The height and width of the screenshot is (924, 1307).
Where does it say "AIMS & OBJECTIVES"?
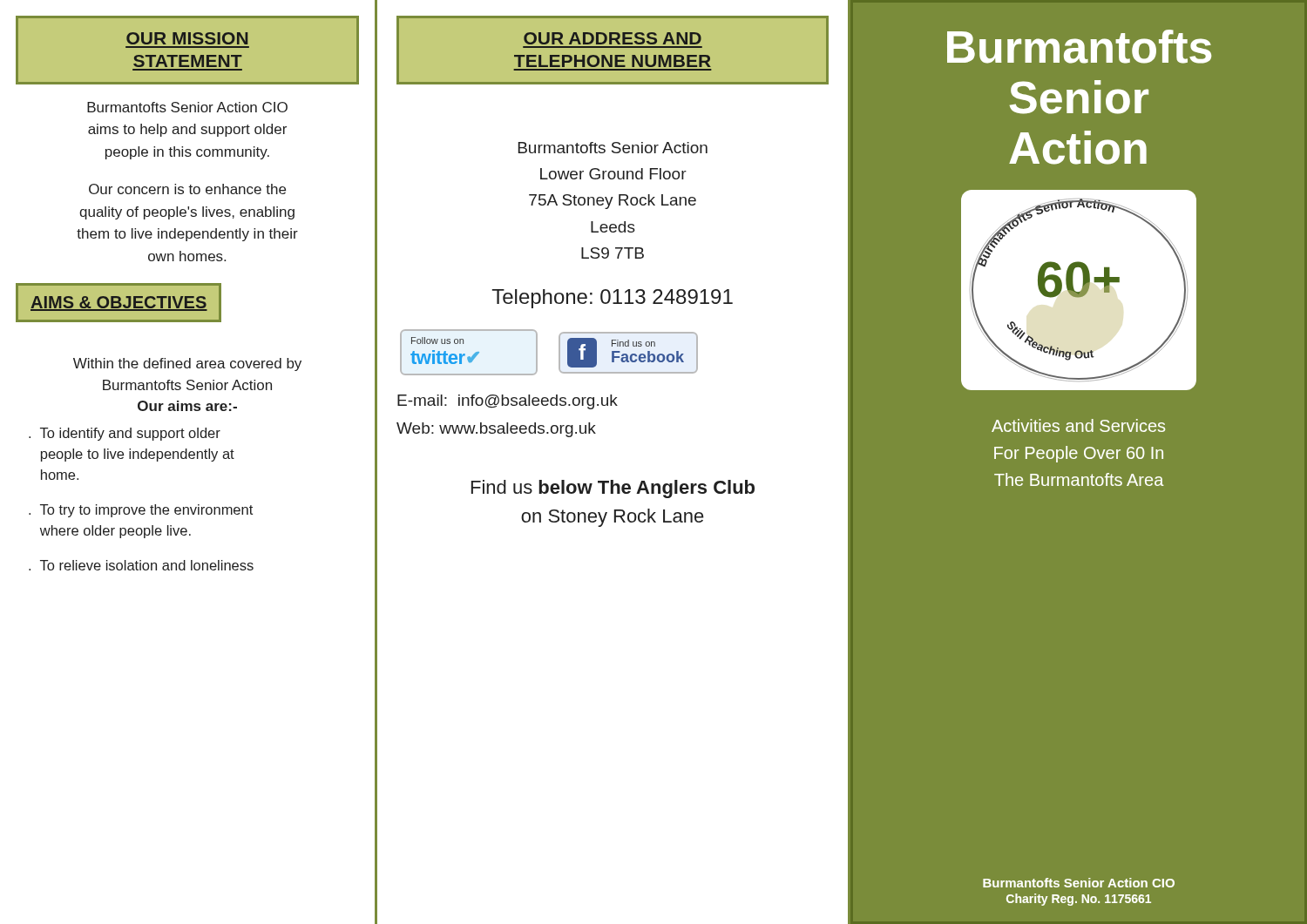tap(119, 303)
